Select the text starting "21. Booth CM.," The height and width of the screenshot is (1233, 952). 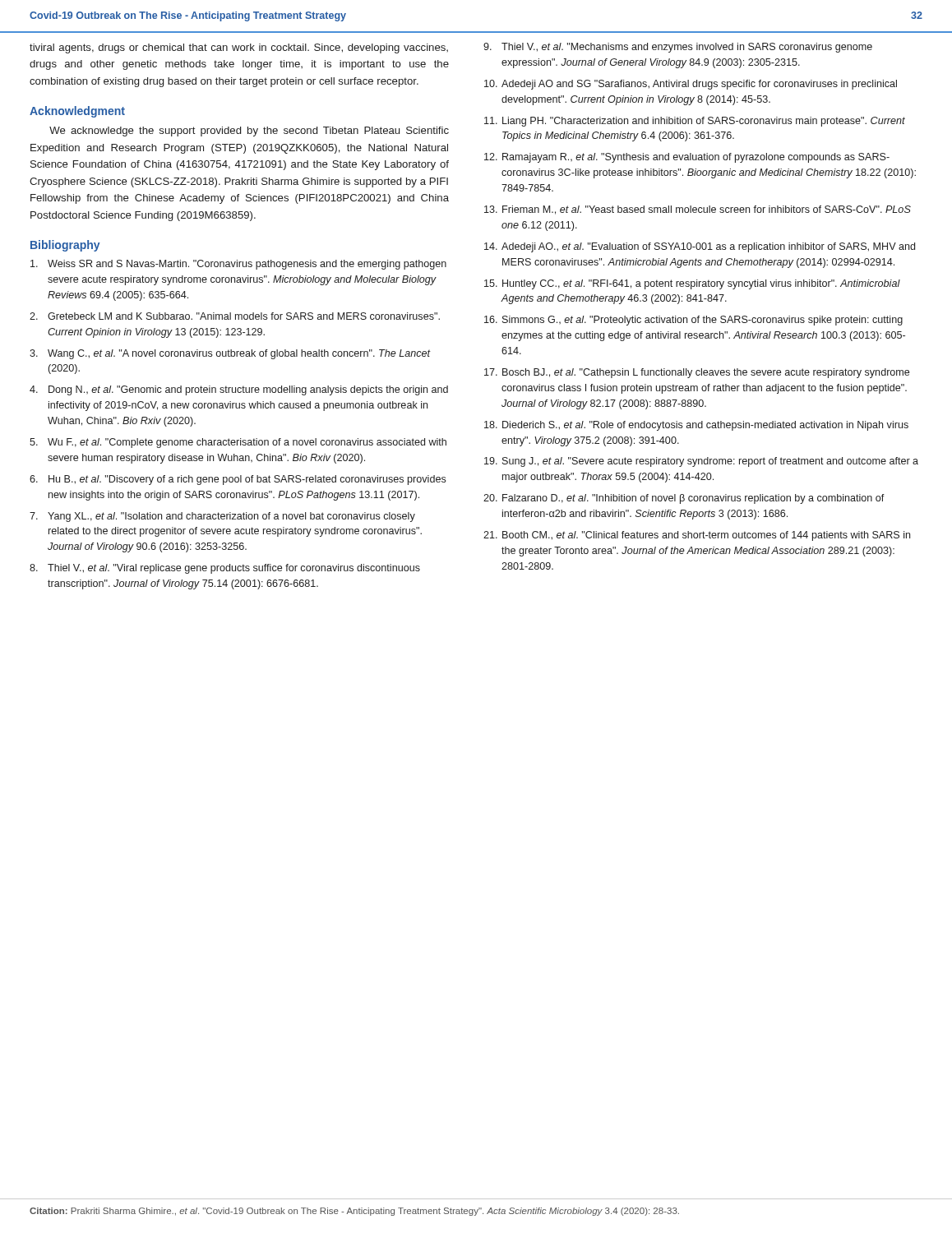tap(703, 551)
